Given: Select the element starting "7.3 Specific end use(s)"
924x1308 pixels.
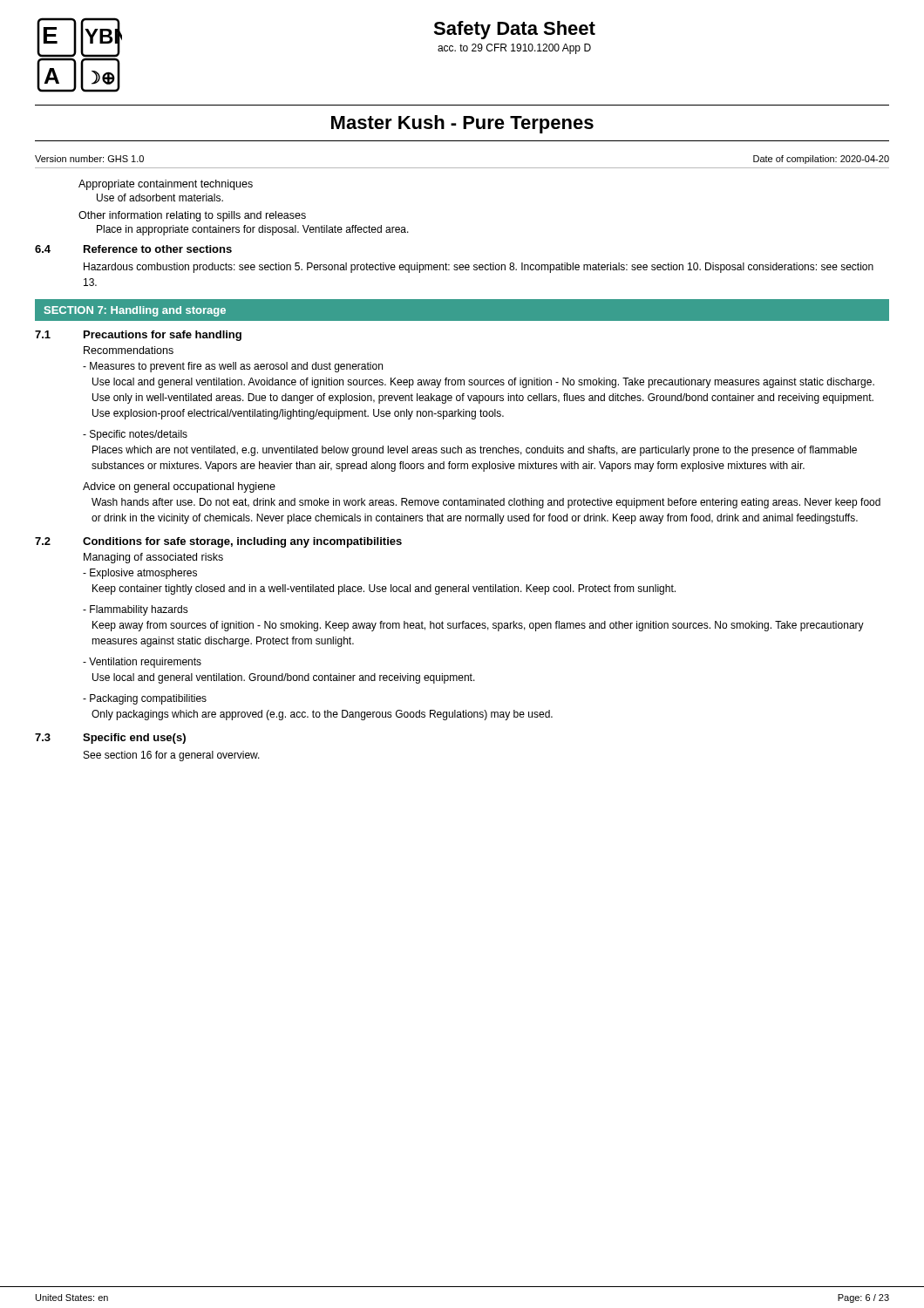Looking at the screenshot, I should click(110, 737).
